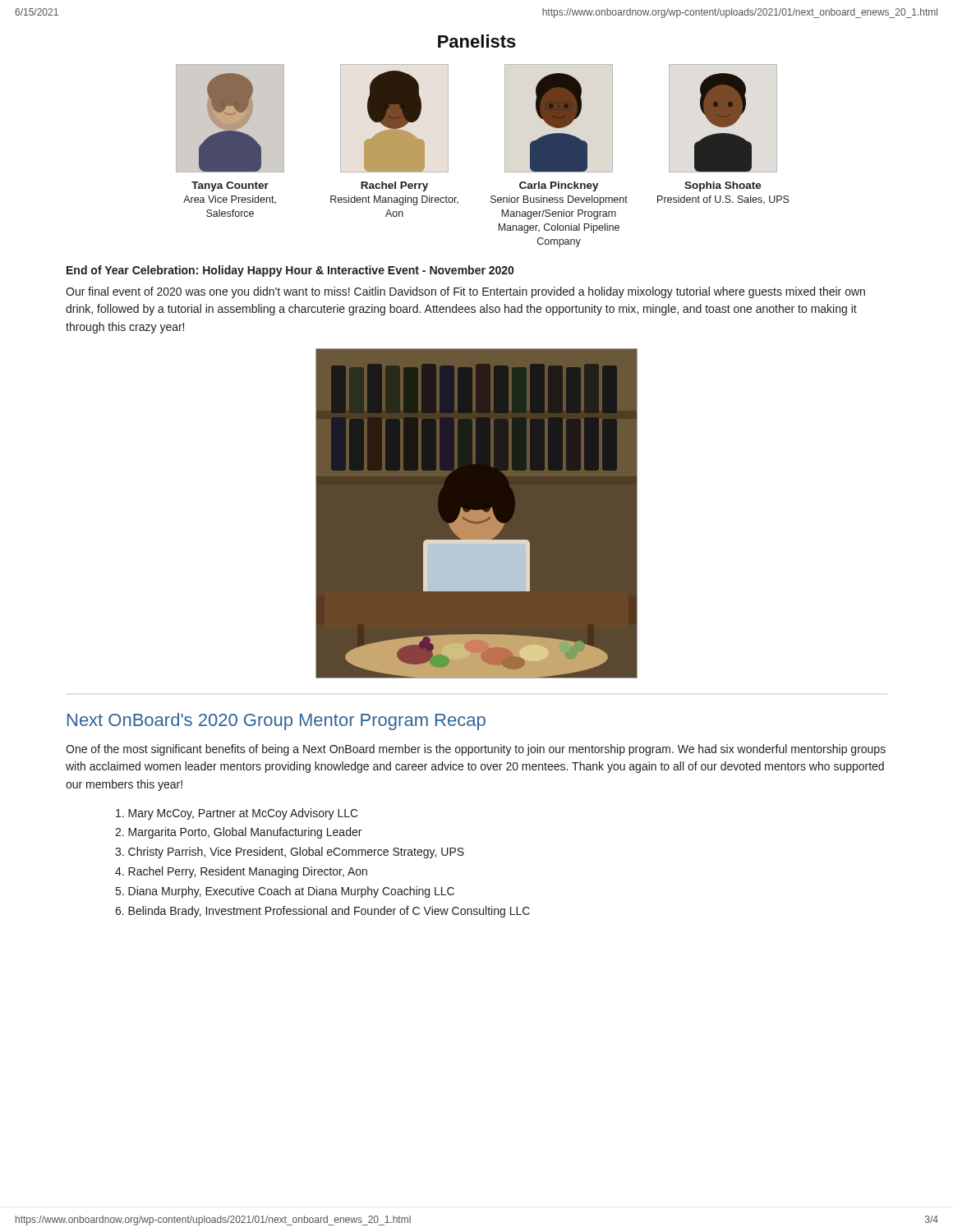Find the text starting "Sophia Shoate President of"

click(x=723, y=193)
